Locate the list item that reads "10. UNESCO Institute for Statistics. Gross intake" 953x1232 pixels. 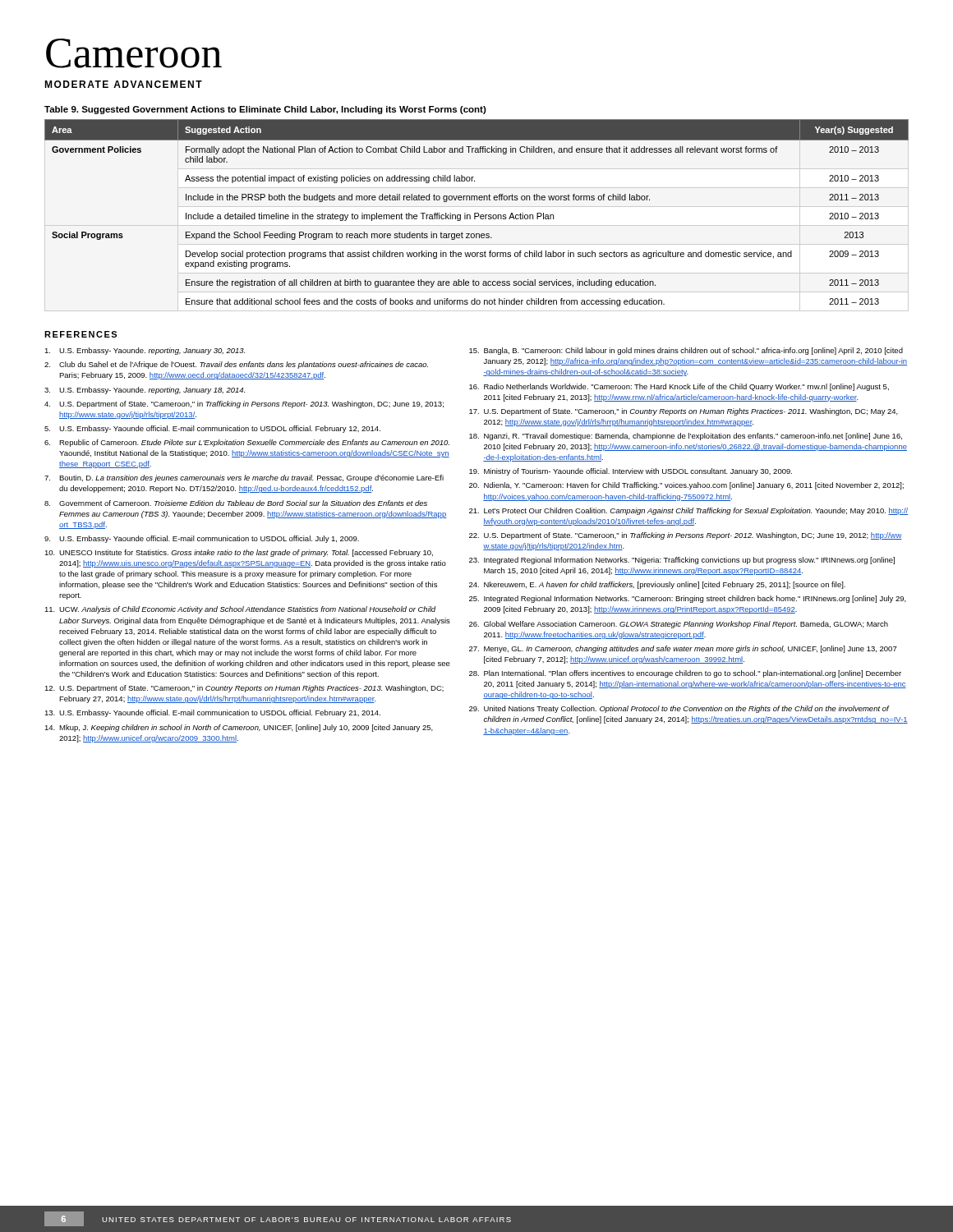coord(247,574)
